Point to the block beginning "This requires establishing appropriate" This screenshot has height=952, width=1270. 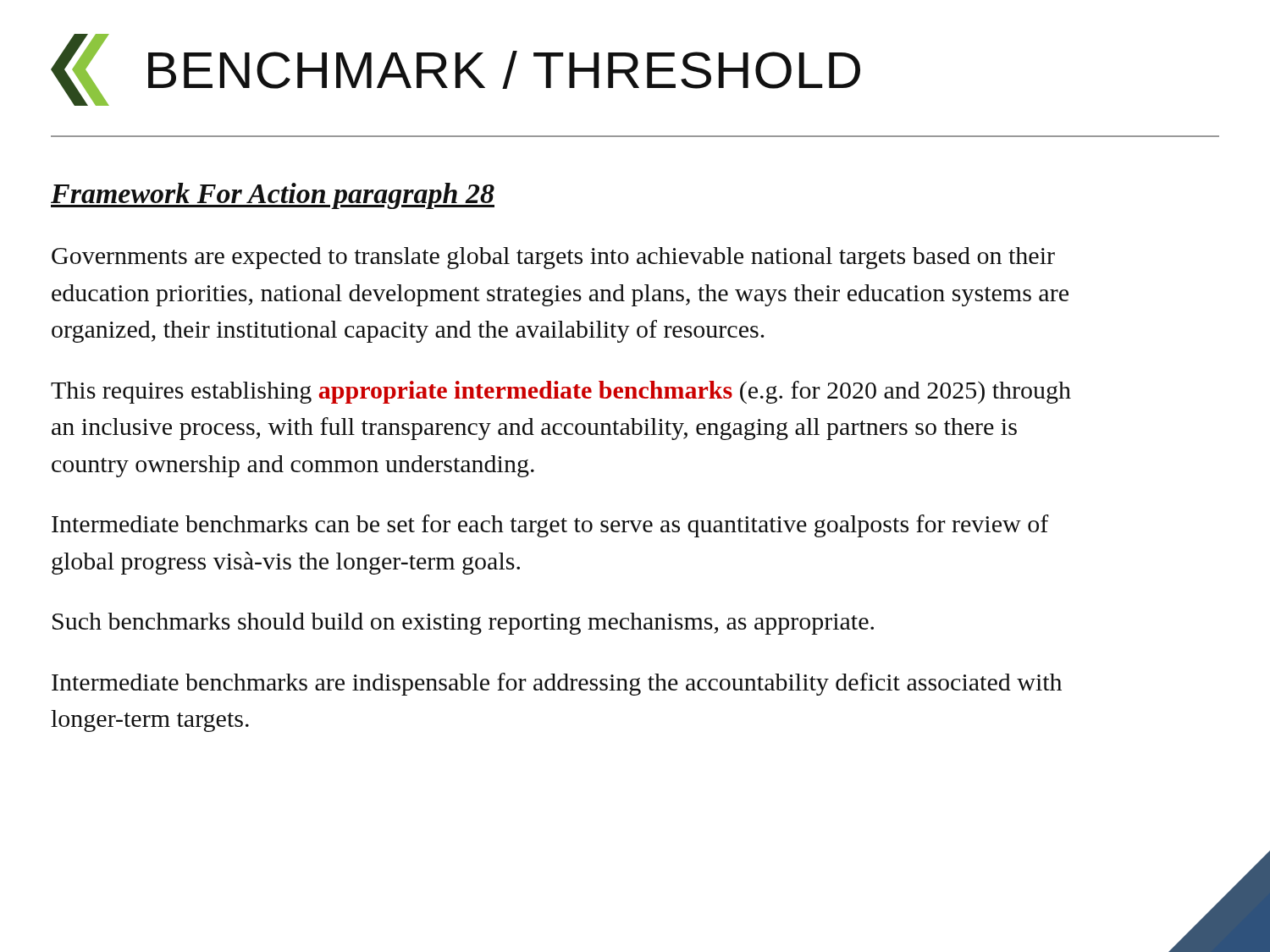(x=576, y=426)
